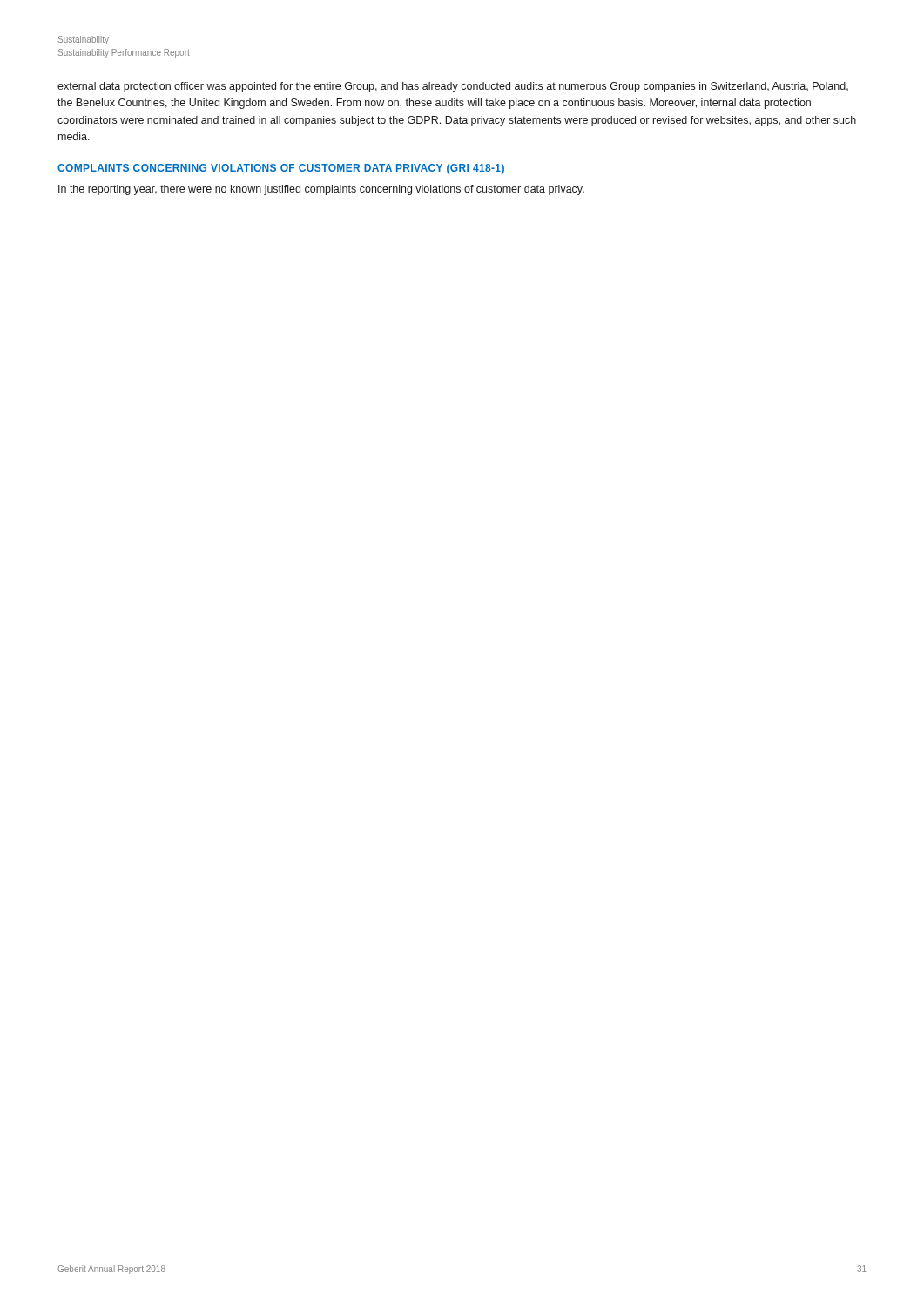Find the text block with the text "In the reporting year, there were no known"

click(321, 189)
